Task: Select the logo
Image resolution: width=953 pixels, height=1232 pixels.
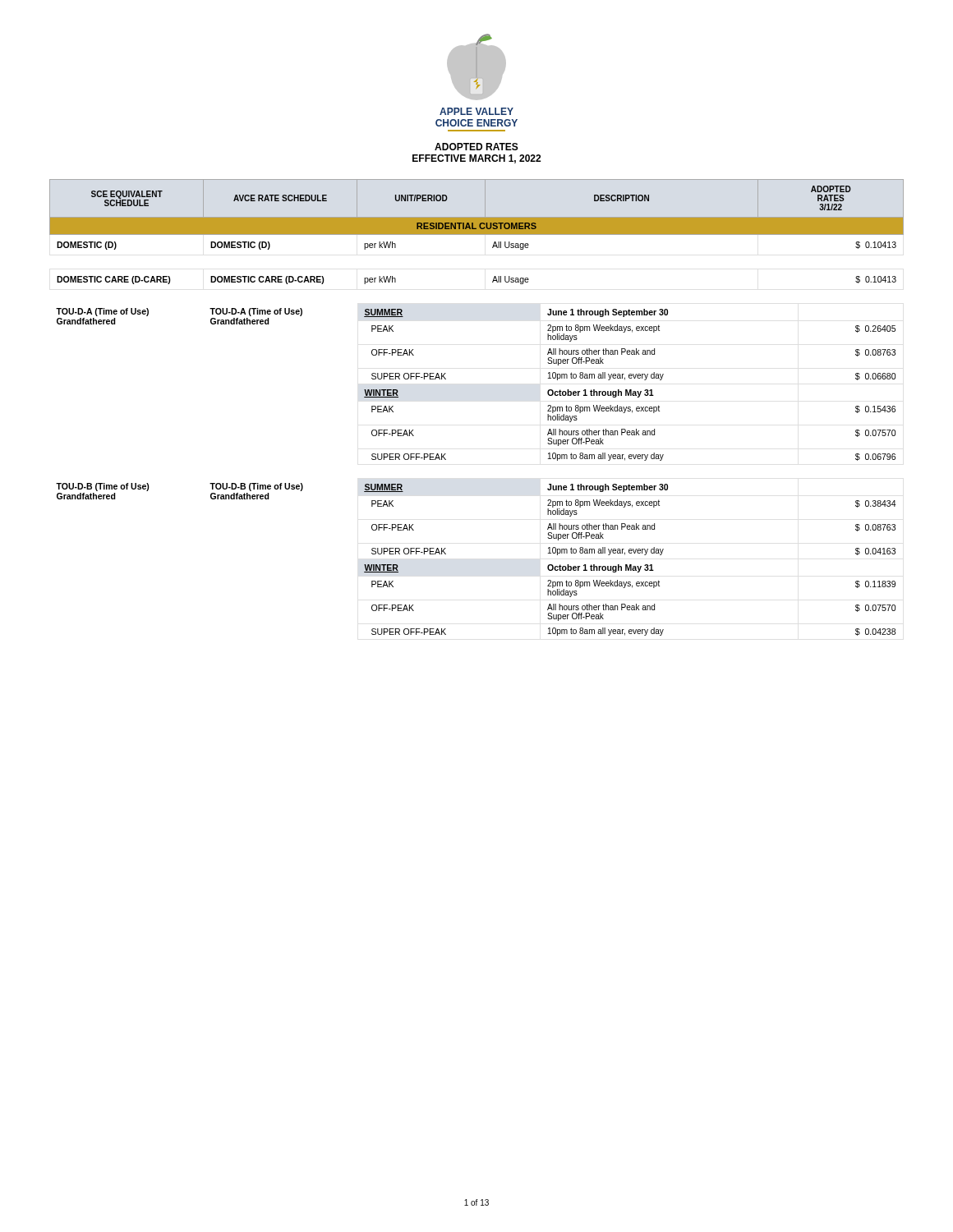Action: (x=476, y=67)
